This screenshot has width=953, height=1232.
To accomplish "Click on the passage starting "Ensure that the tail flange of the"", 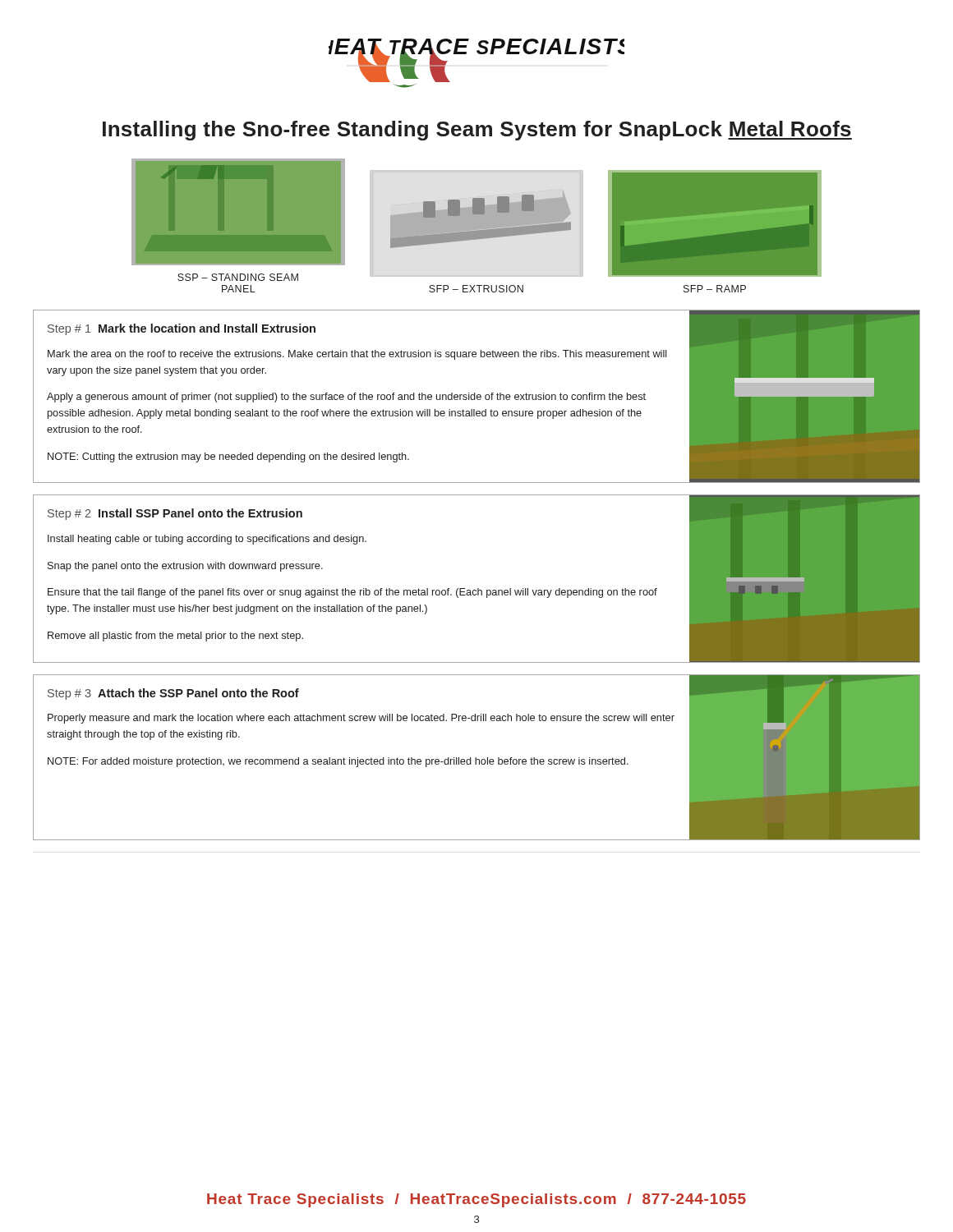I will tap(352, 600).
